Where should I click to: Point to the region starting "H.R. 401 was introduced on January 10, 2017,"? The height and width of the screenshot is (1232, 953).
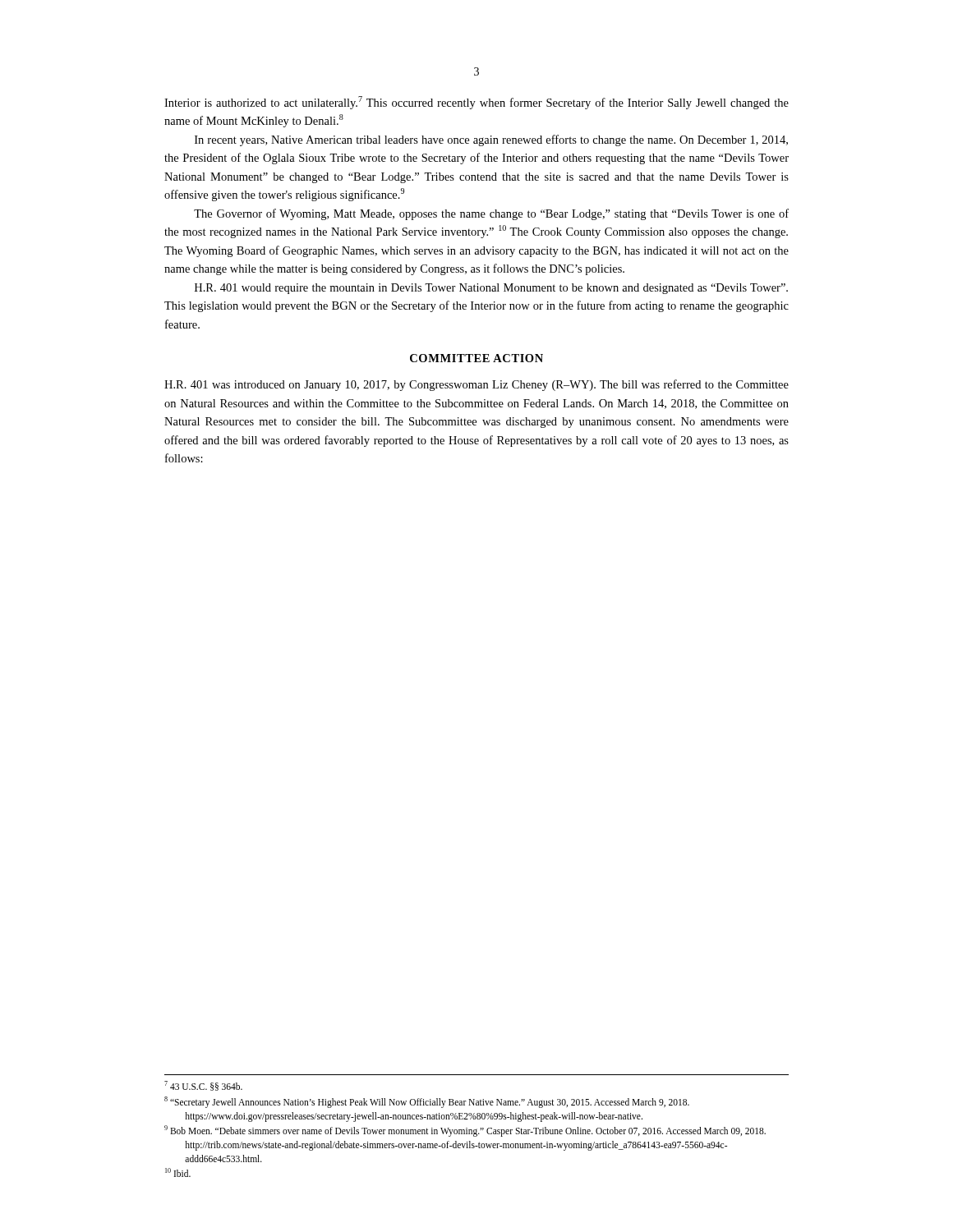tap(476, 422)
